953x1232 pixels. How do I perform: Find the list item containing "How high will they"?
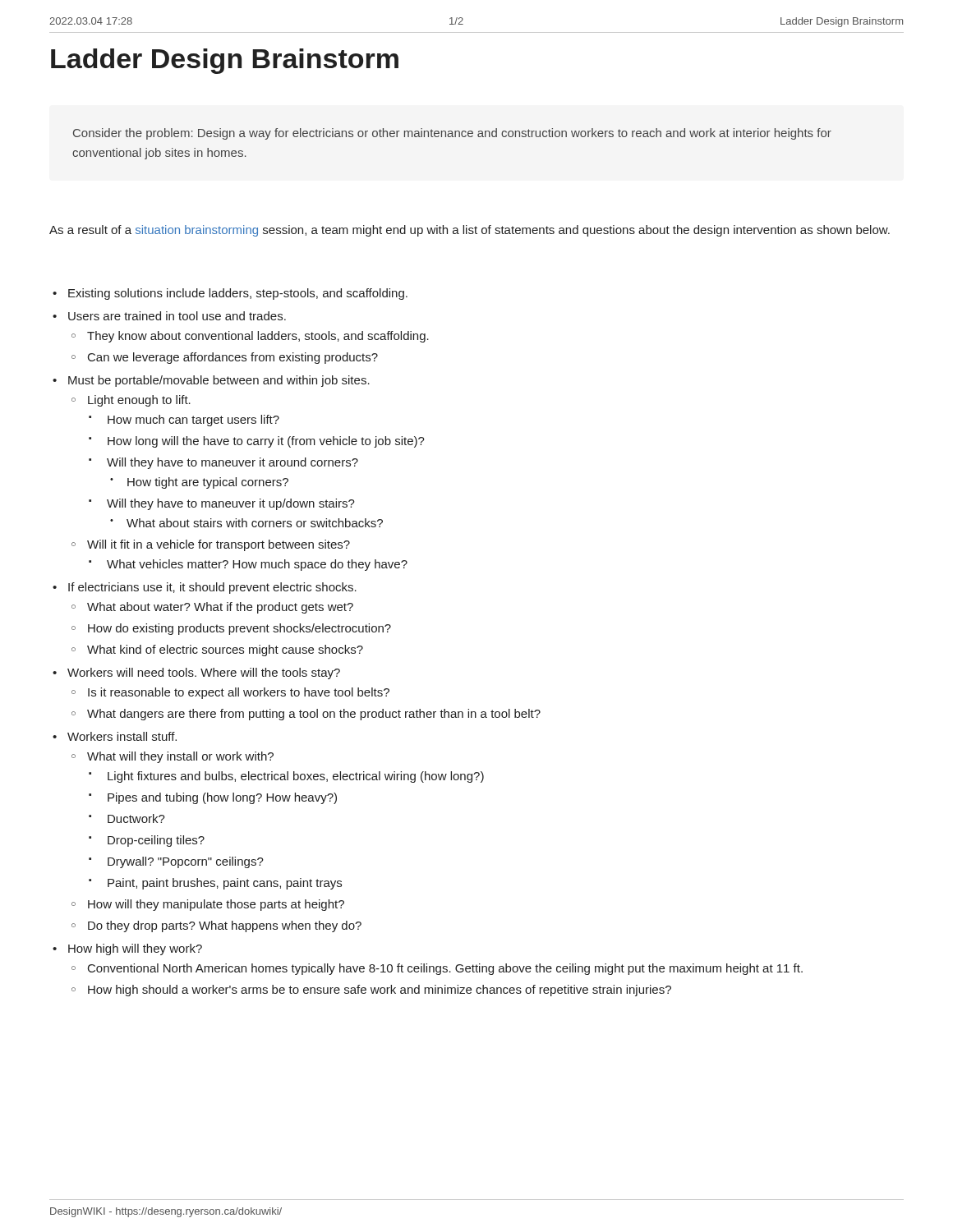coord(486,970)
